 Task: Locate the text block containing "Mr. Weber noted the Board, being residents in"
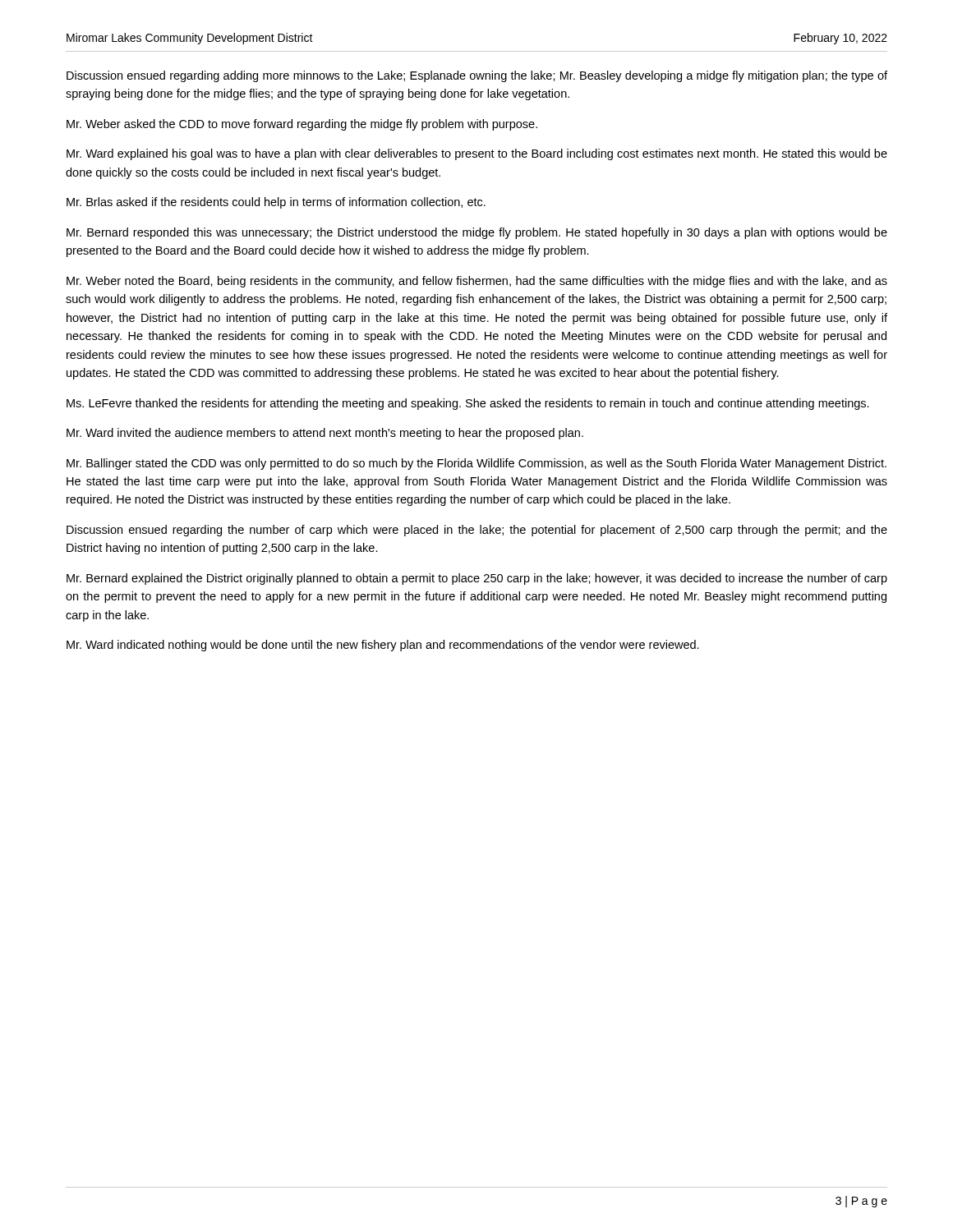476,327
